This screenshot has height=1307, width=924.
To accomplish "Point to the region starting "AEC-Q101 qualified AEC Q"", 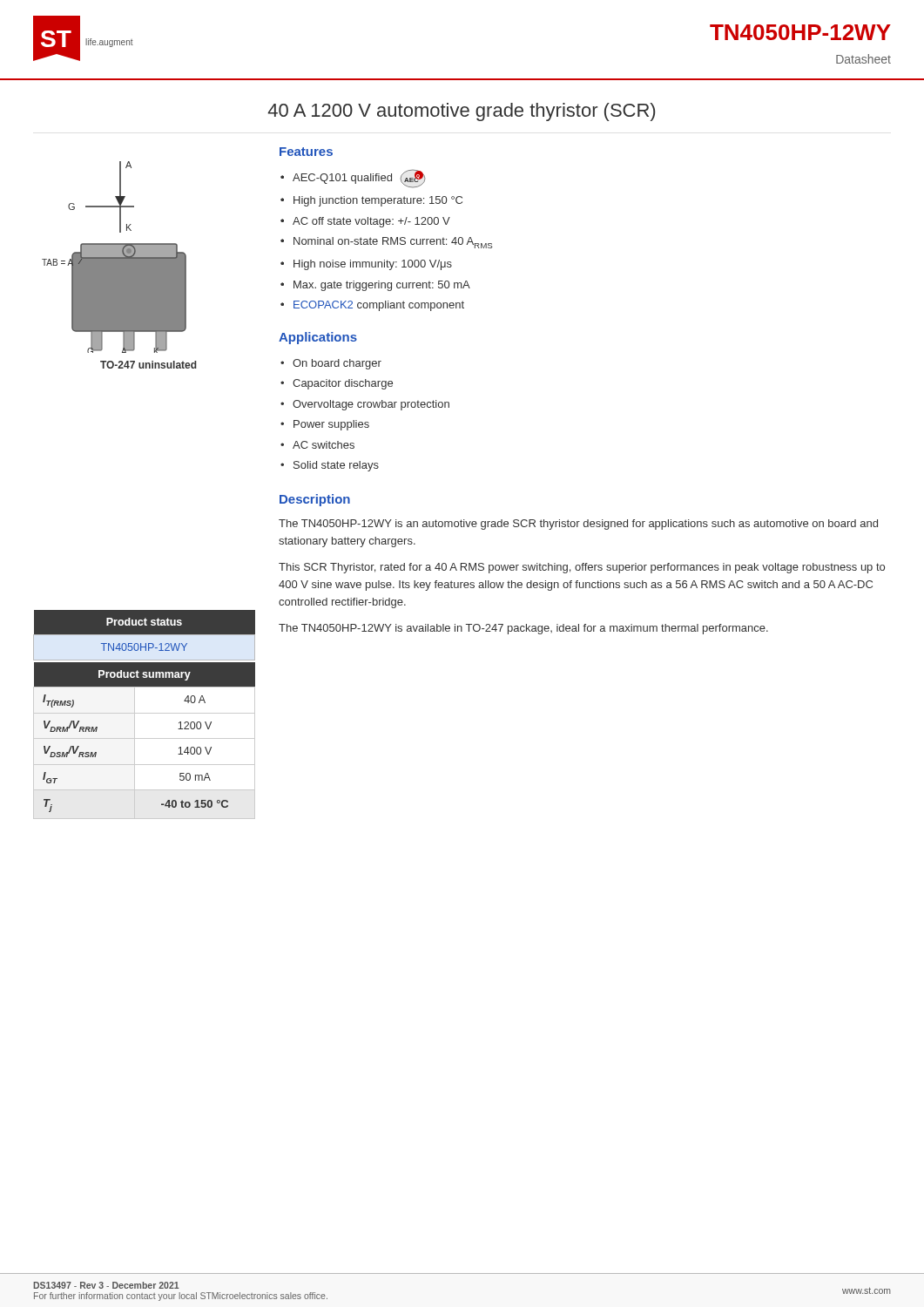I will (359, 178).
